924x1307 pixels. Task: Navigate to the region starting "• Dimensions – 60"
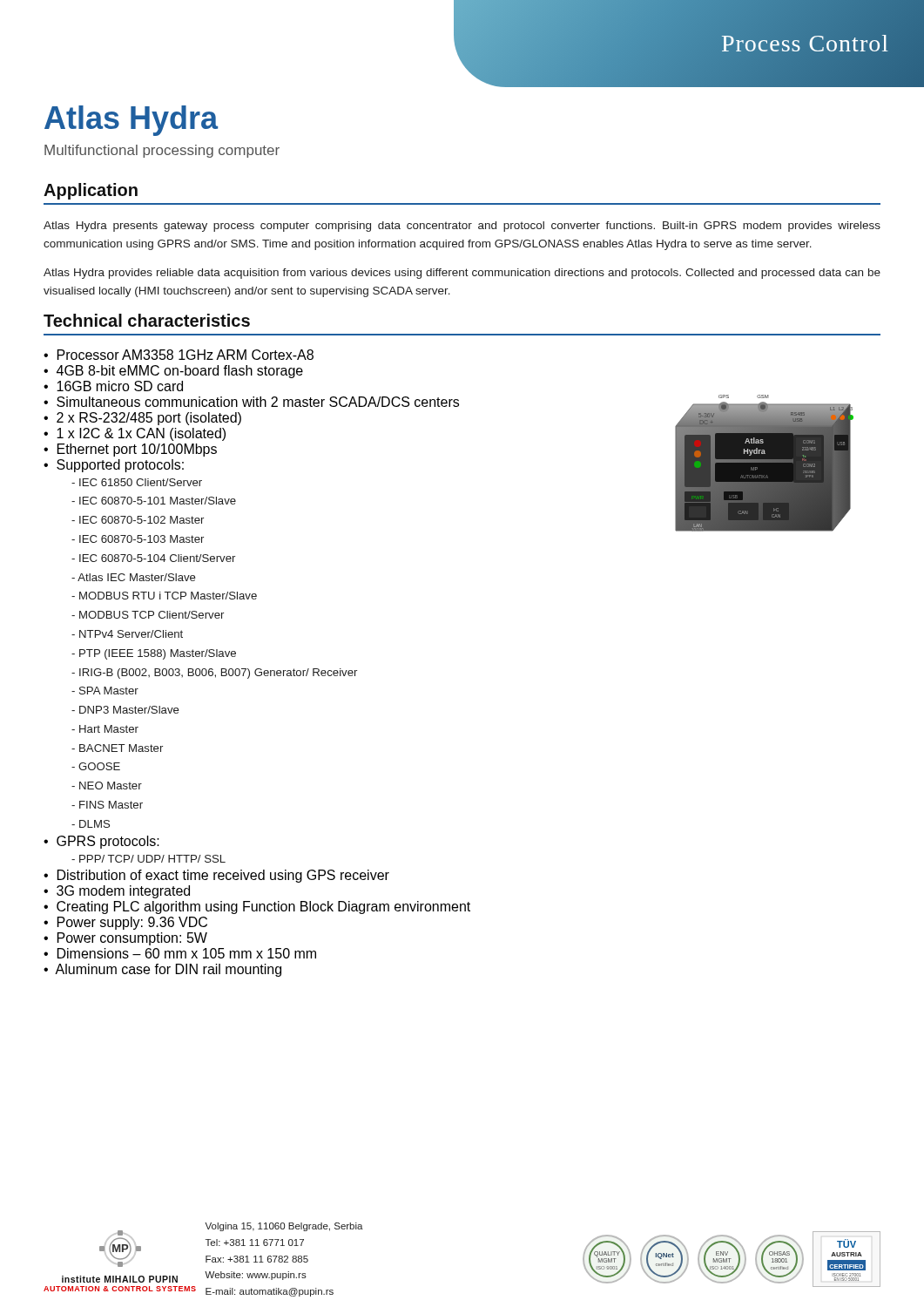pyautogui.click(x=180, y=954)
